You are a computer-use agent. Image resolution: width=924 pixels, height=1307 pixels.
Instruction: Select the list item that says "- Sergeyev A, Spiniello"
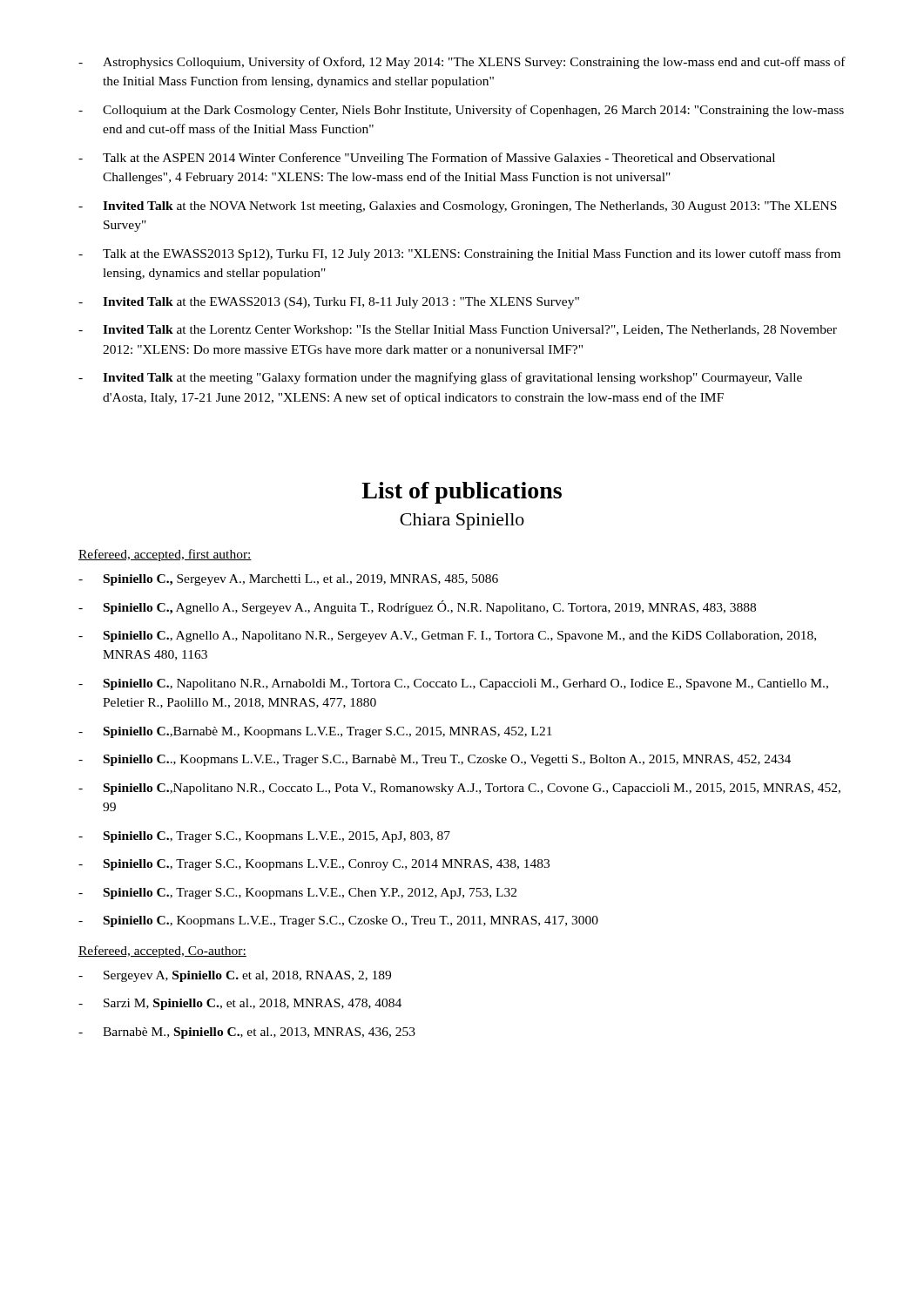coord(235,976)
